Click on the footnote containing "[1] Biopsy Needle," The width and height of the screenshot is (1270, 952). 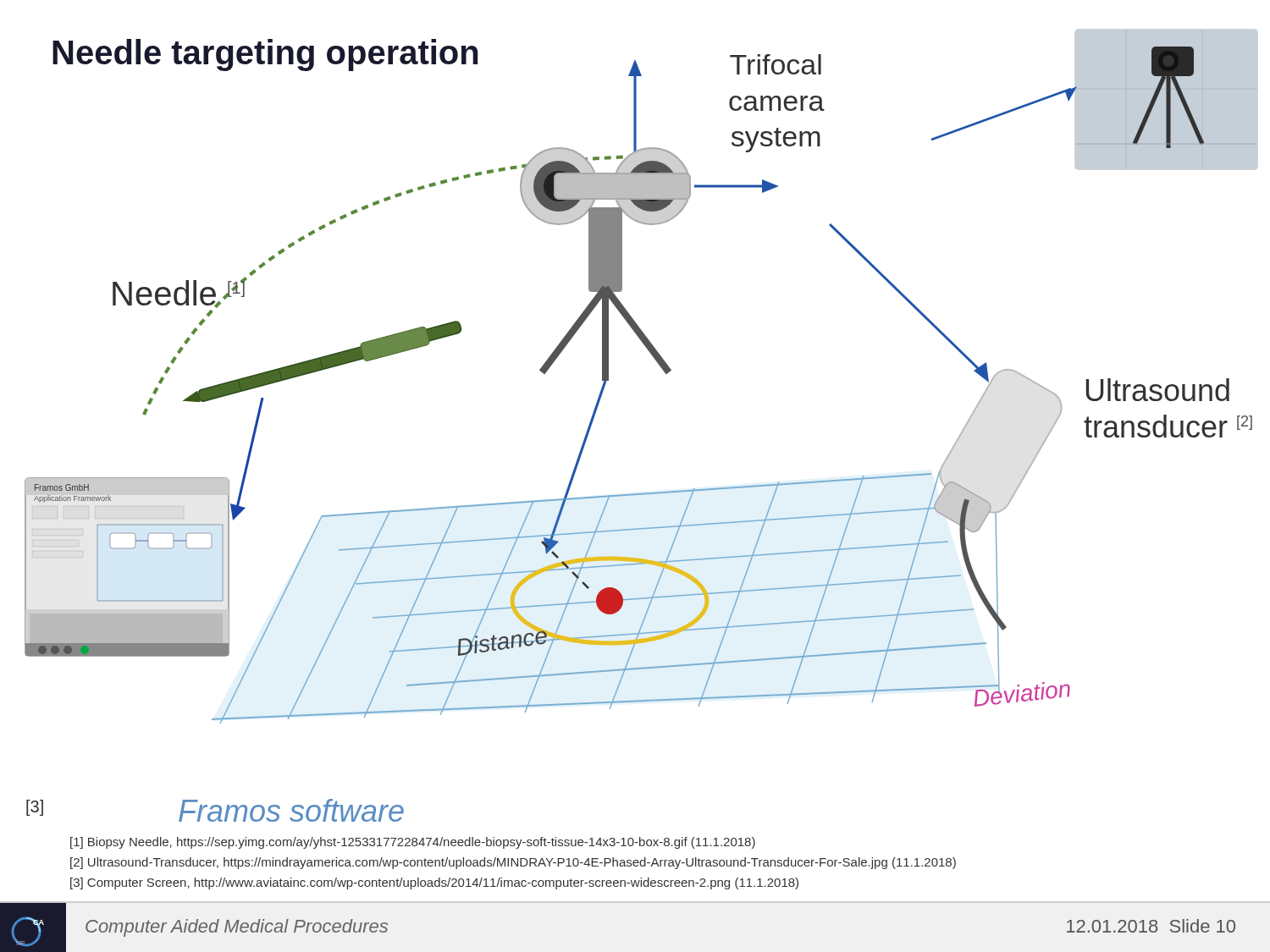coord(654,862)
